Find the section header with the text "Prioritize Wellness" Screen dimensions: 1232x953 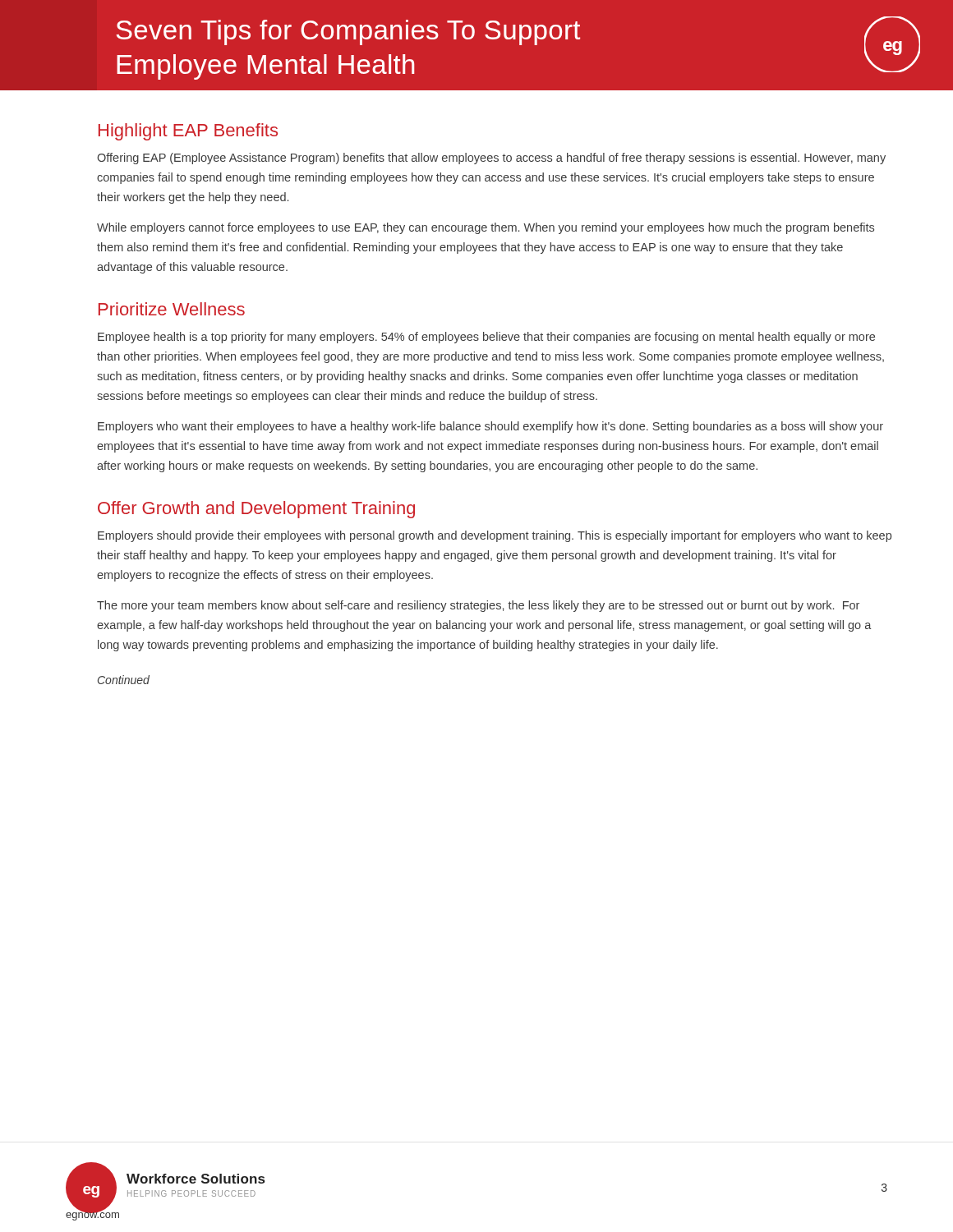171,309
